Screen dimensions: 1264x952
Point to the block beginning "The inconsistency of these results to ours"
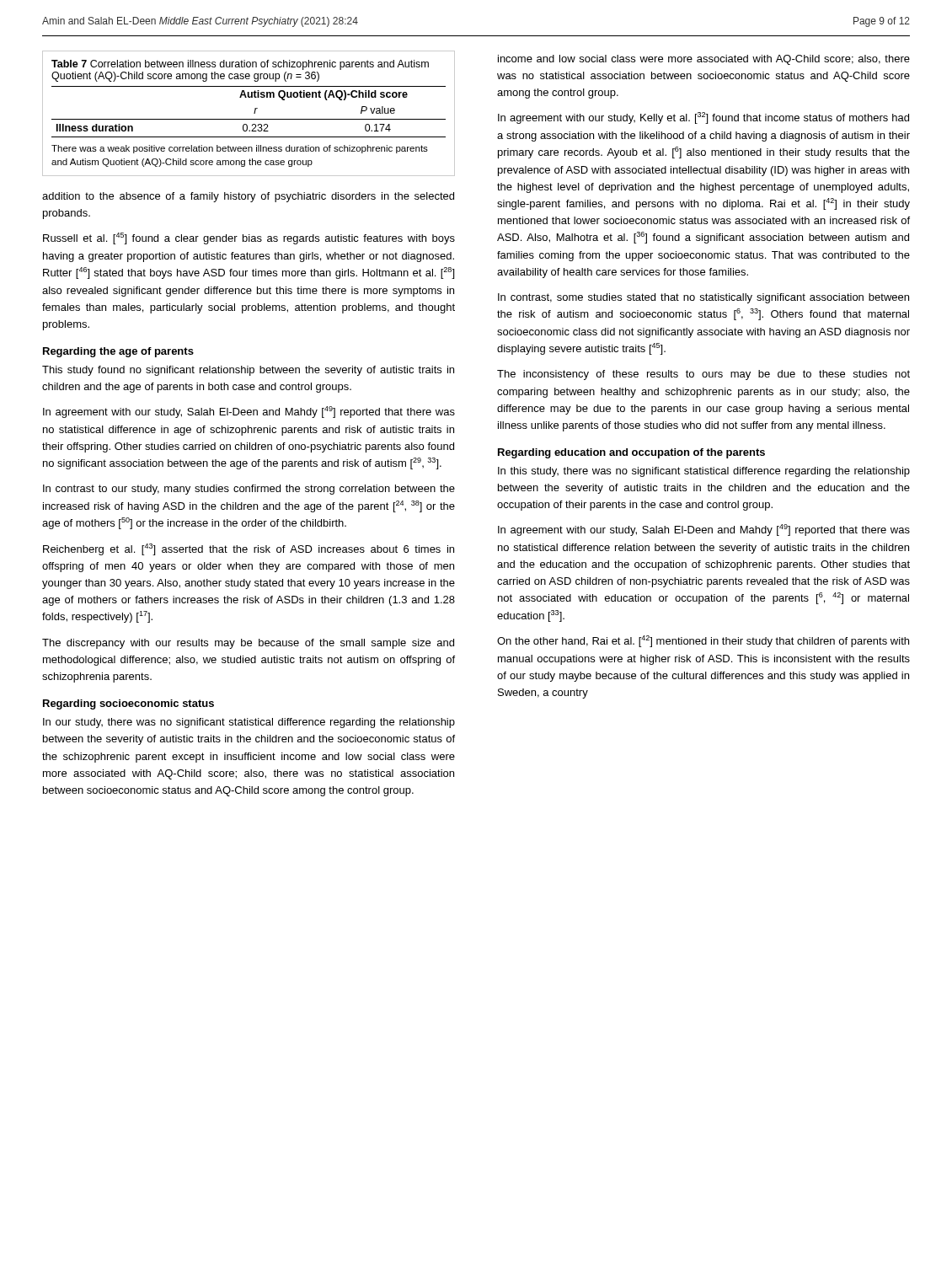(x=703, y=399)
